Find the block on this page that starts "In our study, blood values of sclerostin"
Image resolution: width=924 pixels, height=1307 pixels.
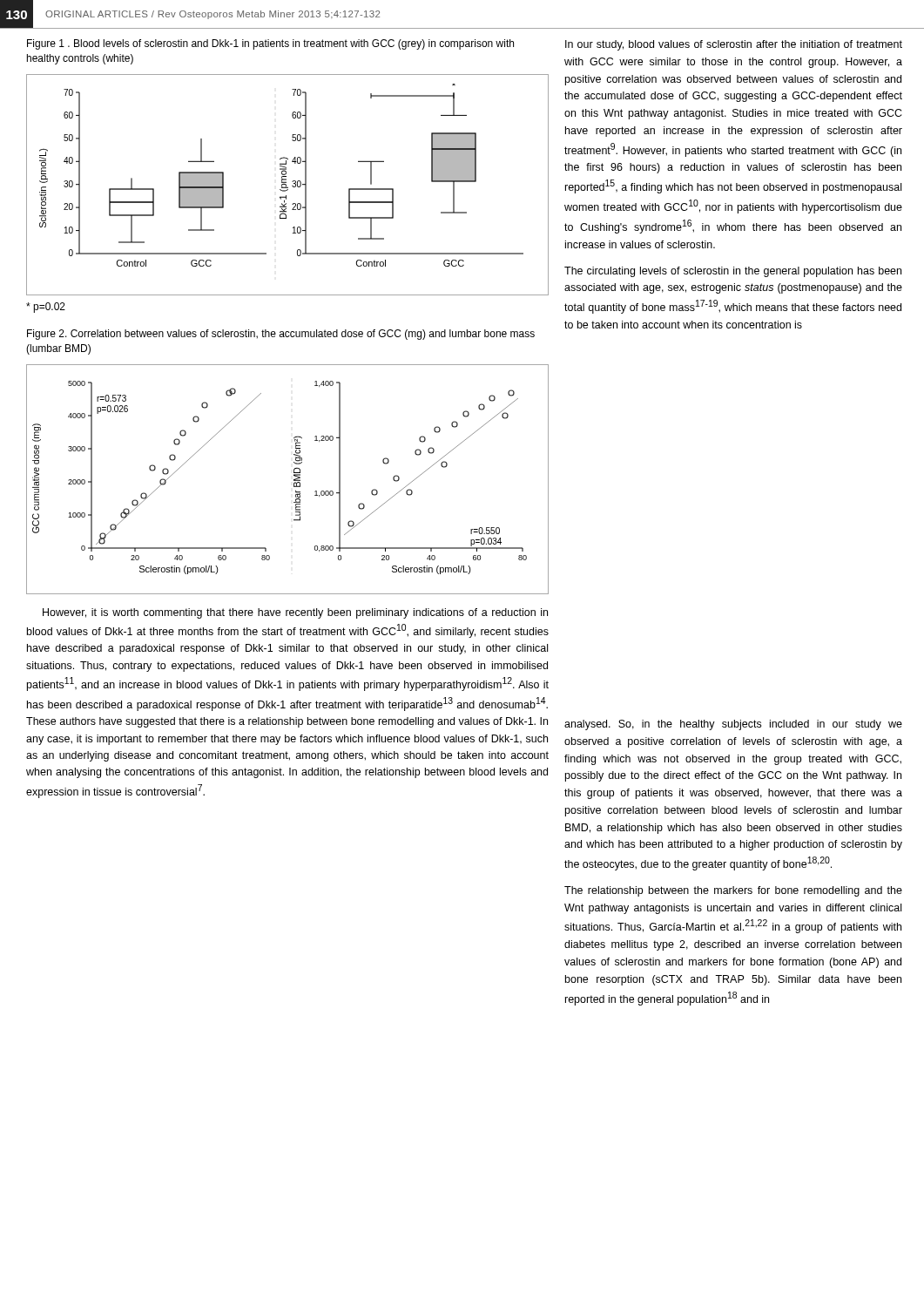(x=733, y=186)
